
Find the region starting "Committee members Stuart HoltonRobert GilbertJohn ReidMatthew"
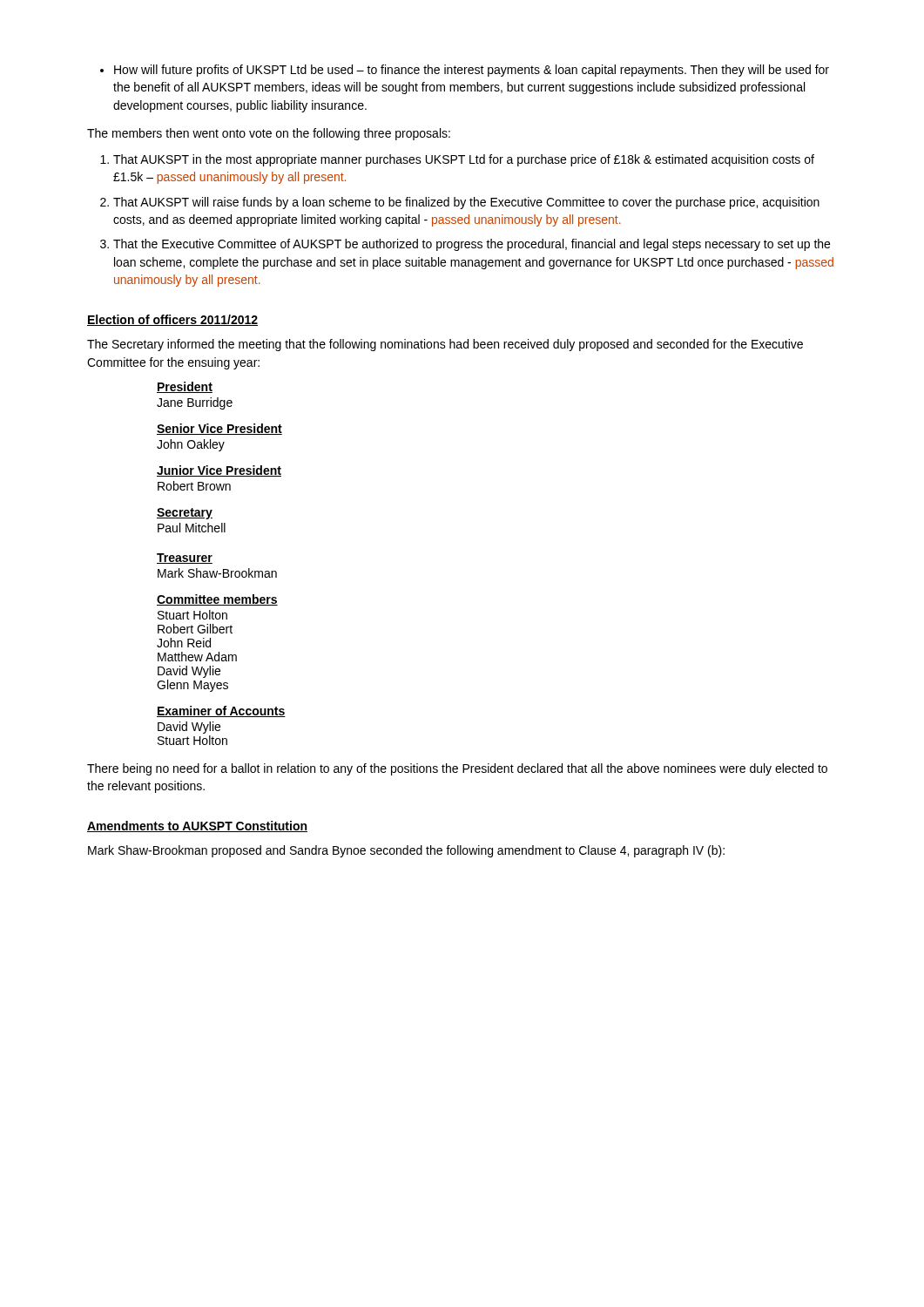(217, 600)
